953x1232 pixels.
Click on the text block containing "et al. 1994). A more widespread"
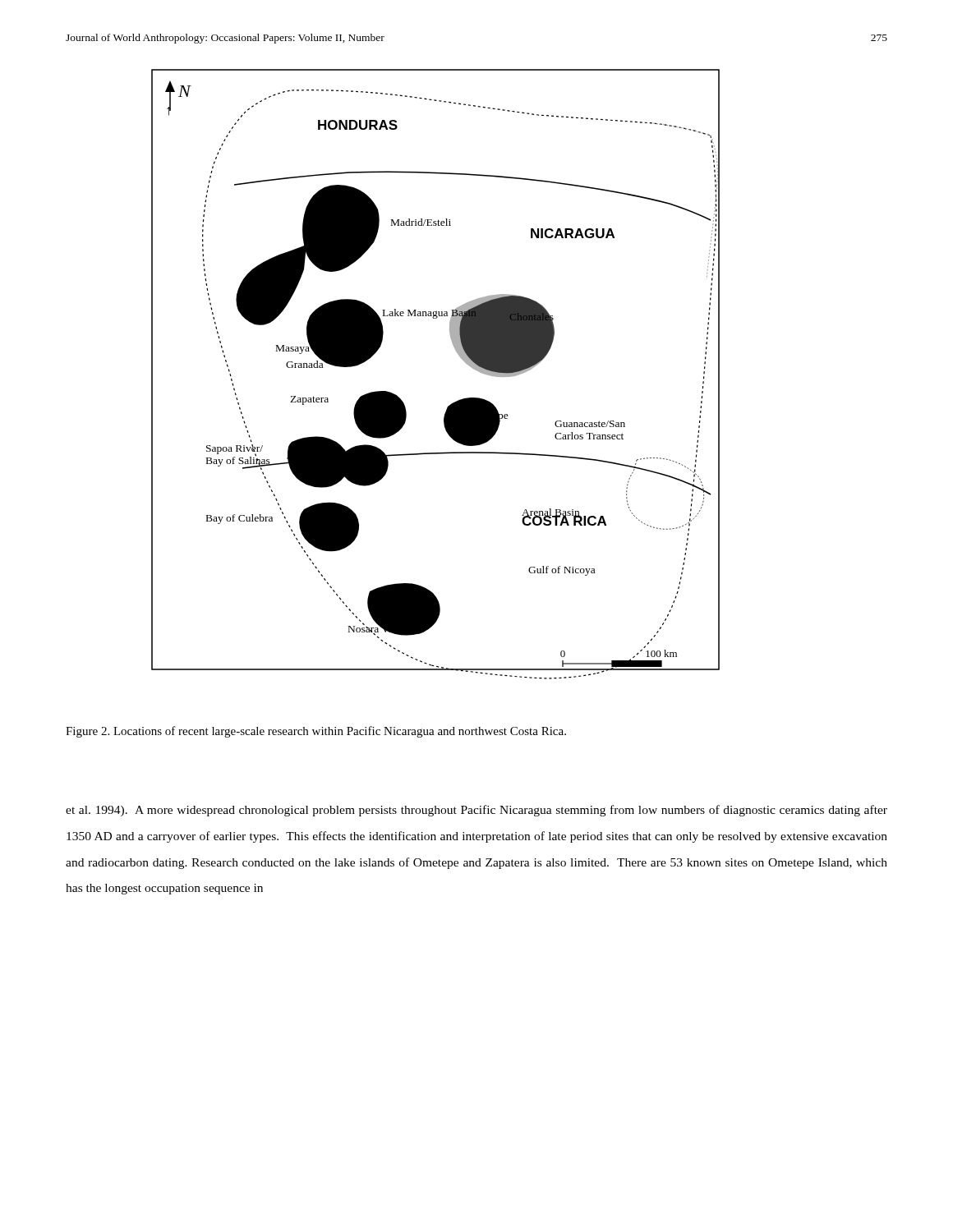476,849
